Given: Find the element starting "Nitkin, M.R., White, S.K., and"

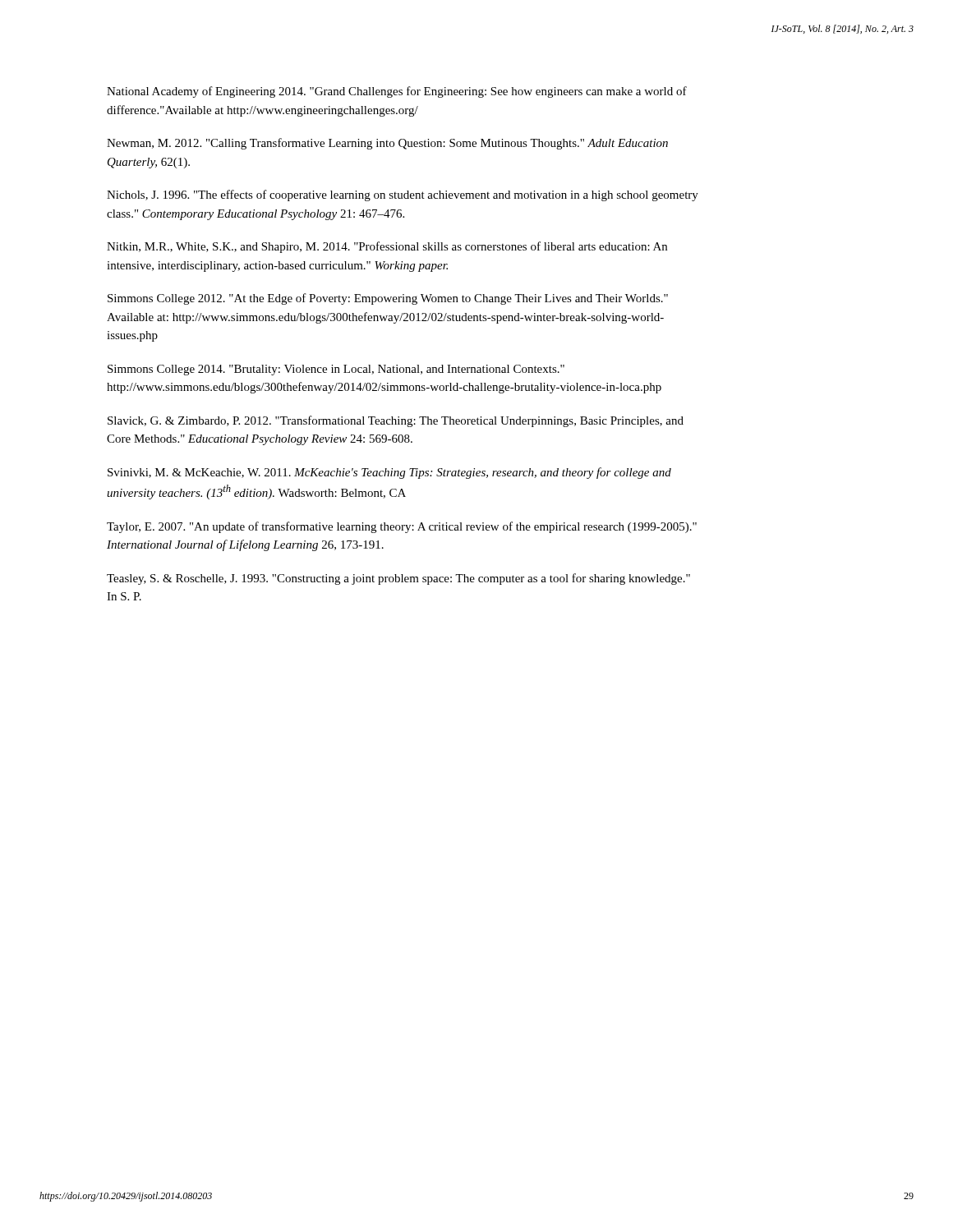Looking at the screenshot, I should coord(387,256).
